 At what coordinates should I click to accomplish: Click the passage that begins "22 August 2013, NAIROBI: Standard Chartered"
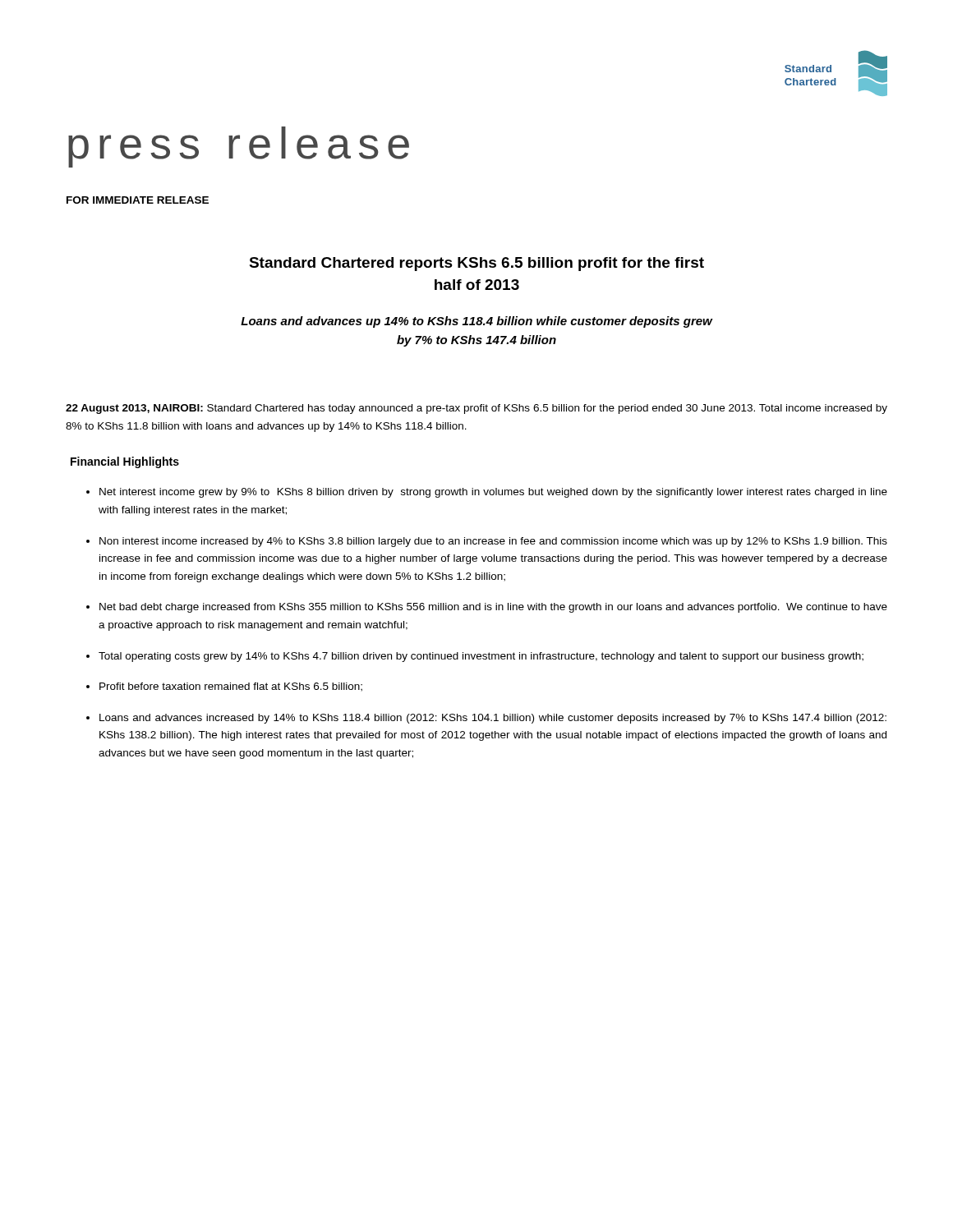[x=476, y=417]
